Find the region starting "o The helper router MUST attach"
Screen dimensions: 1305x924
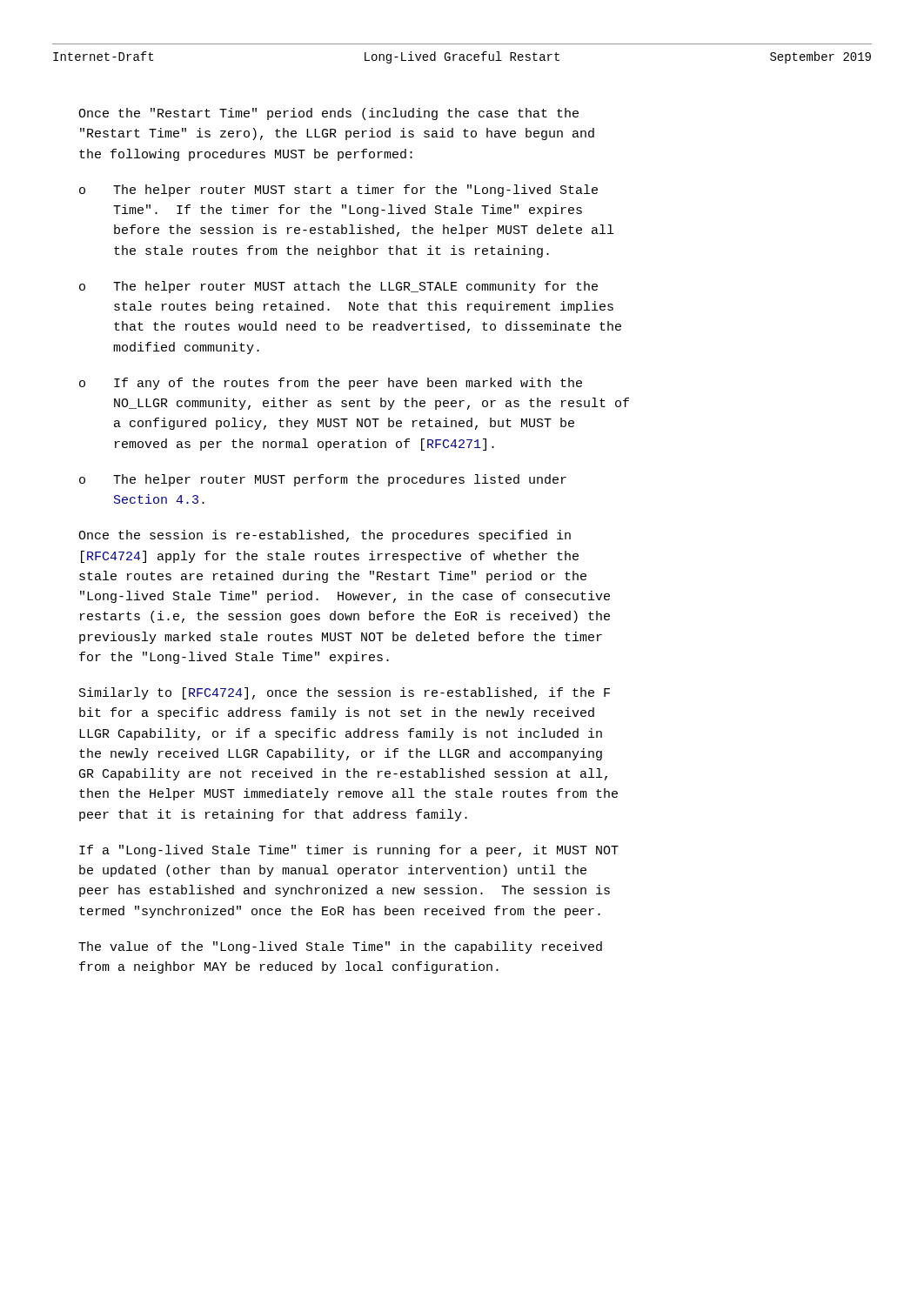[x=462, y=318]
